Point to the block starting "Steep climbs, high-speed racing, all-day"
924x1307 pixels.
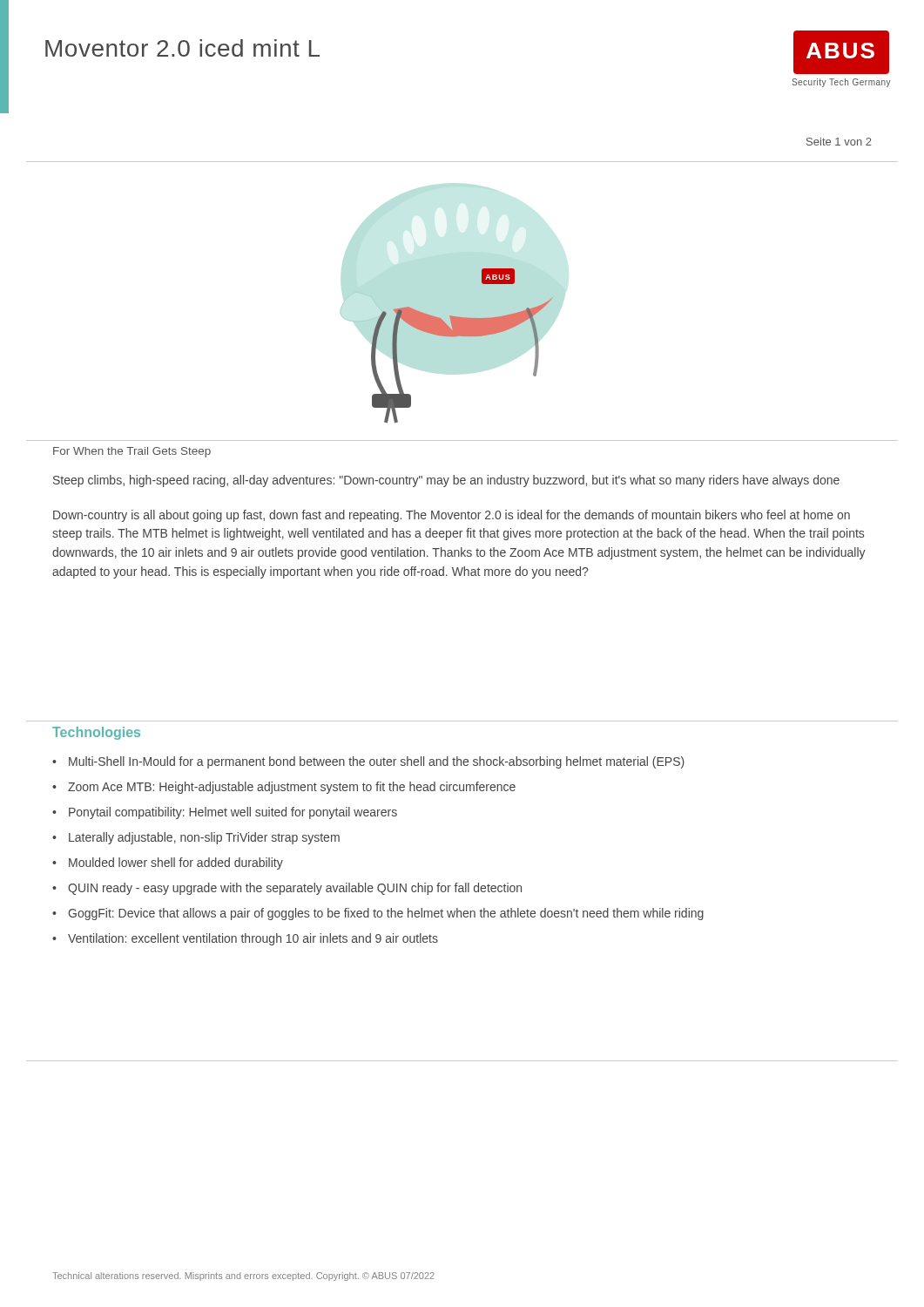(x=446, y=480)
